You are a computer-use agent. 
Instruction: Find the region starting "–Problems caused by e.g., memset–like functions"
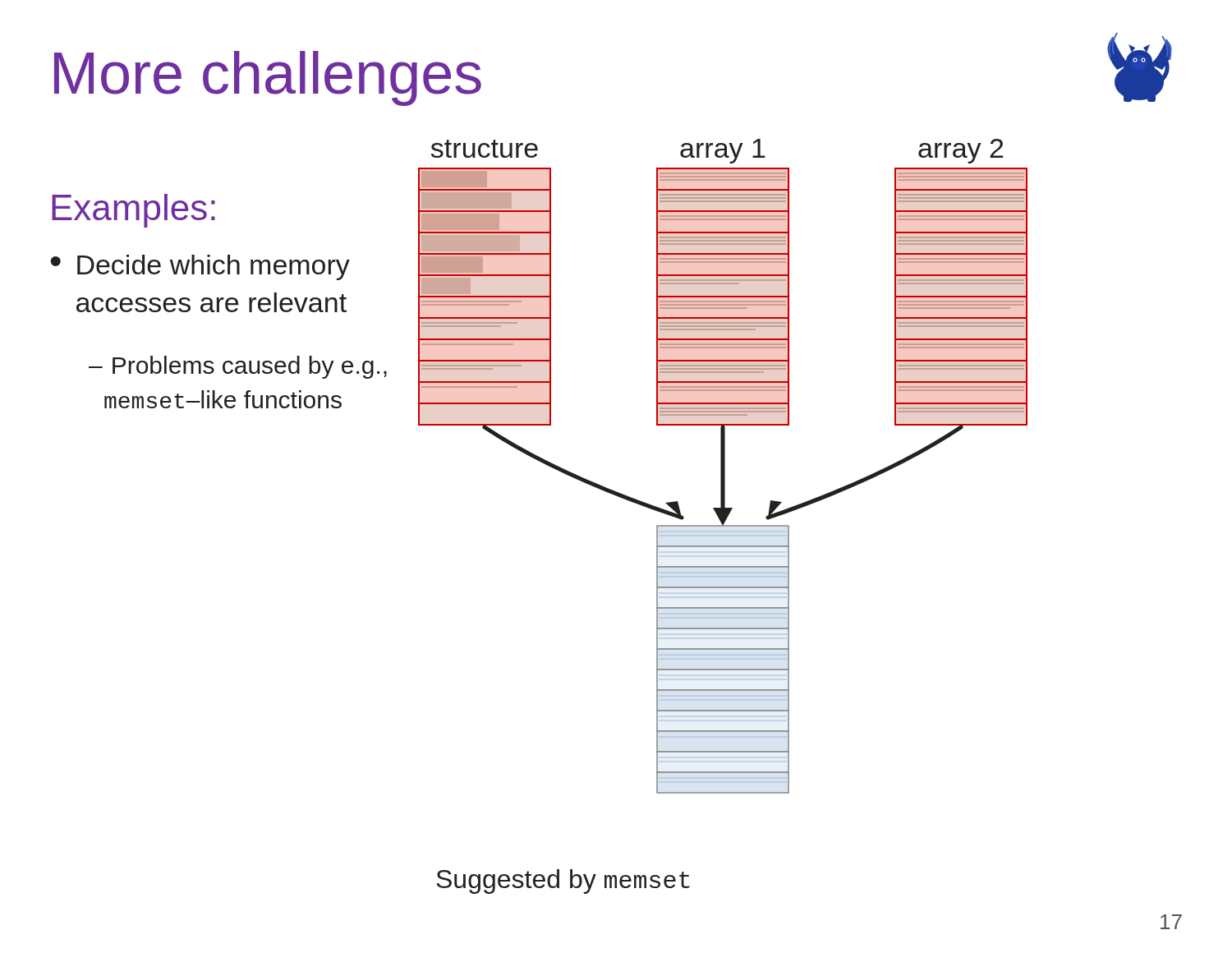click(x=239, y=383)
